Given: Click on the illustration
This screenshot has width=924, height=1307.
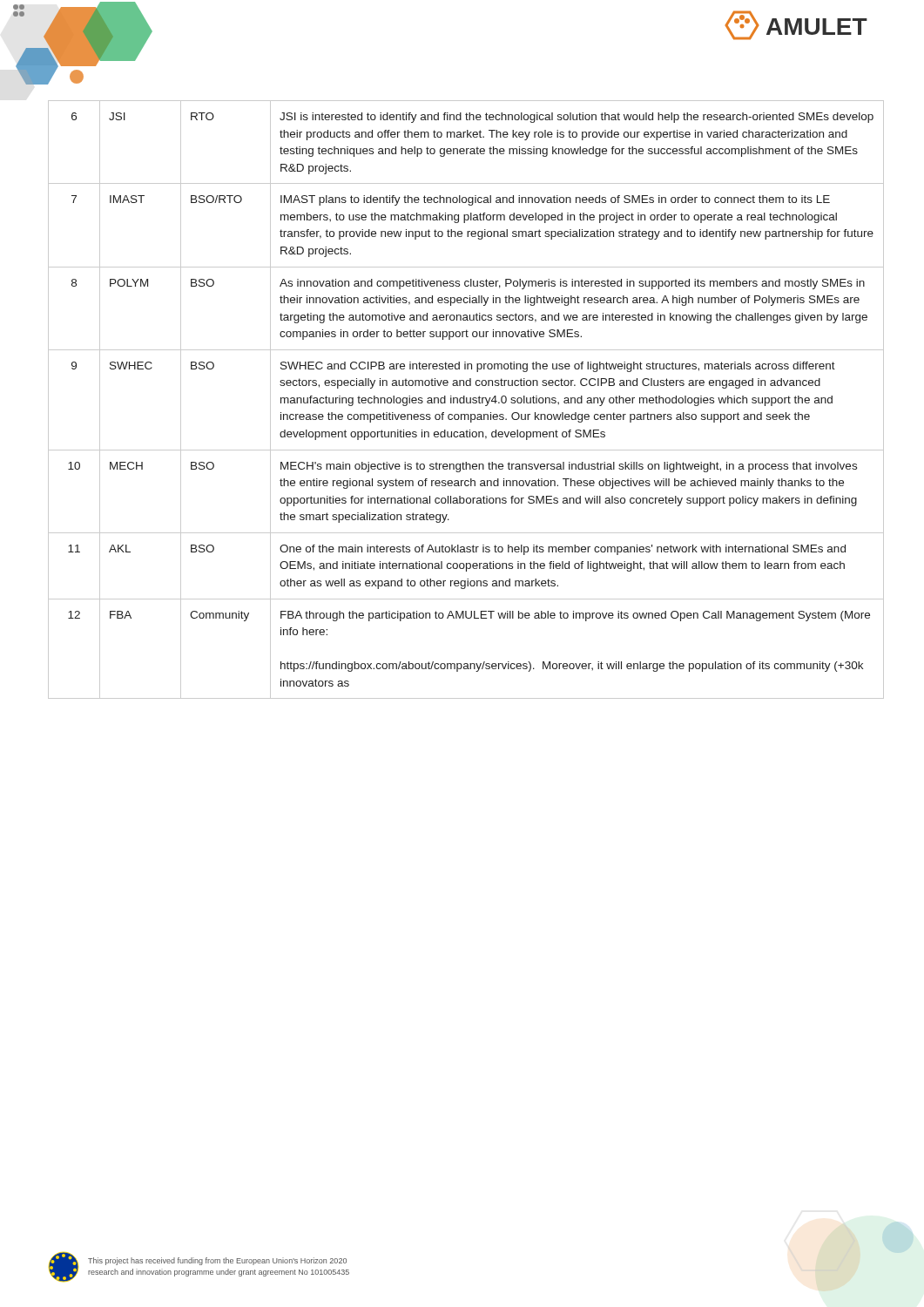Looking at the screenshot, I should tap(828, 1250).
